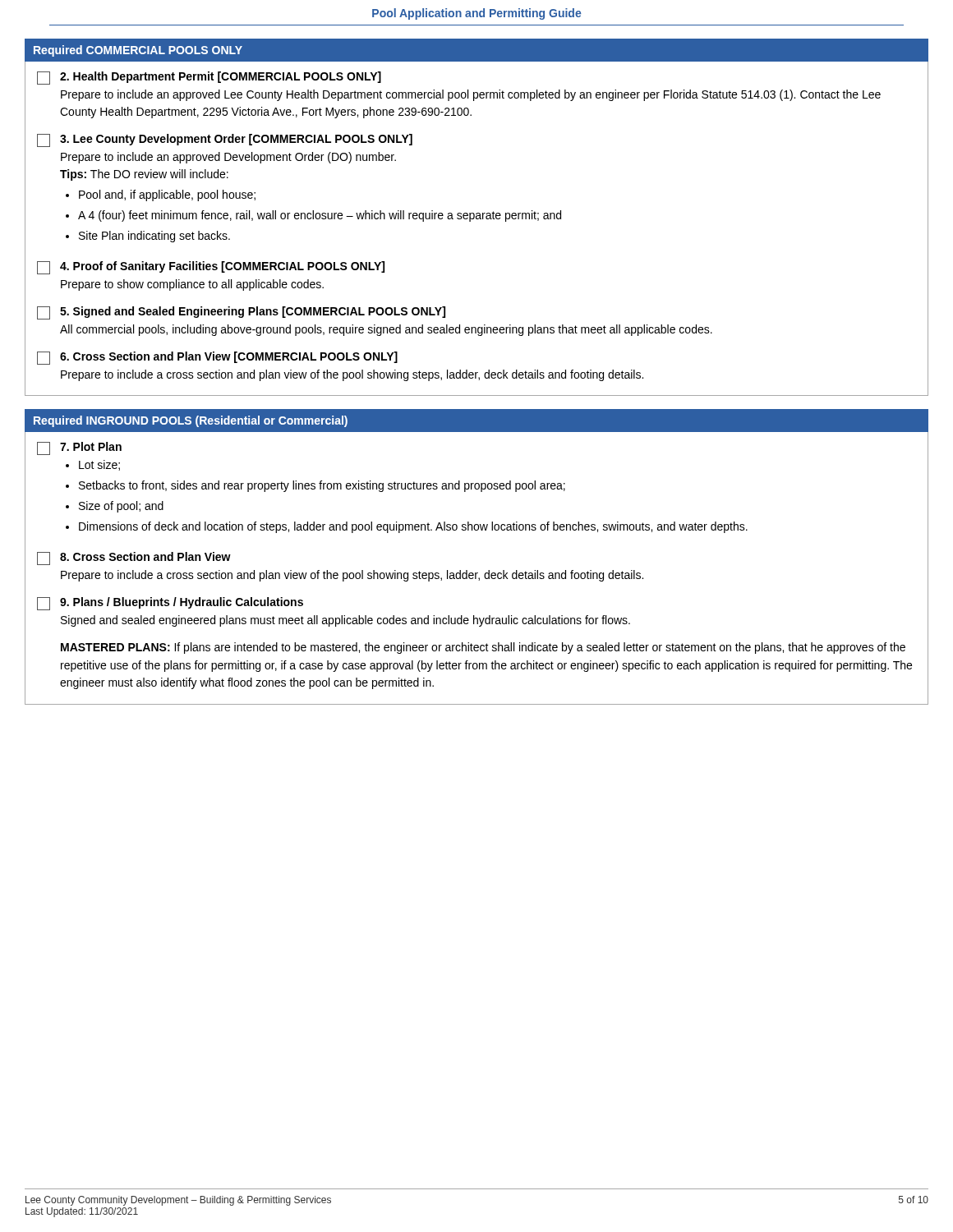Image resolution: width=953 pixels, height=1232 pixels.
Task: Click on the section header containing "Required COMMERCIAL POOLS"
Action: click(138, 50)
